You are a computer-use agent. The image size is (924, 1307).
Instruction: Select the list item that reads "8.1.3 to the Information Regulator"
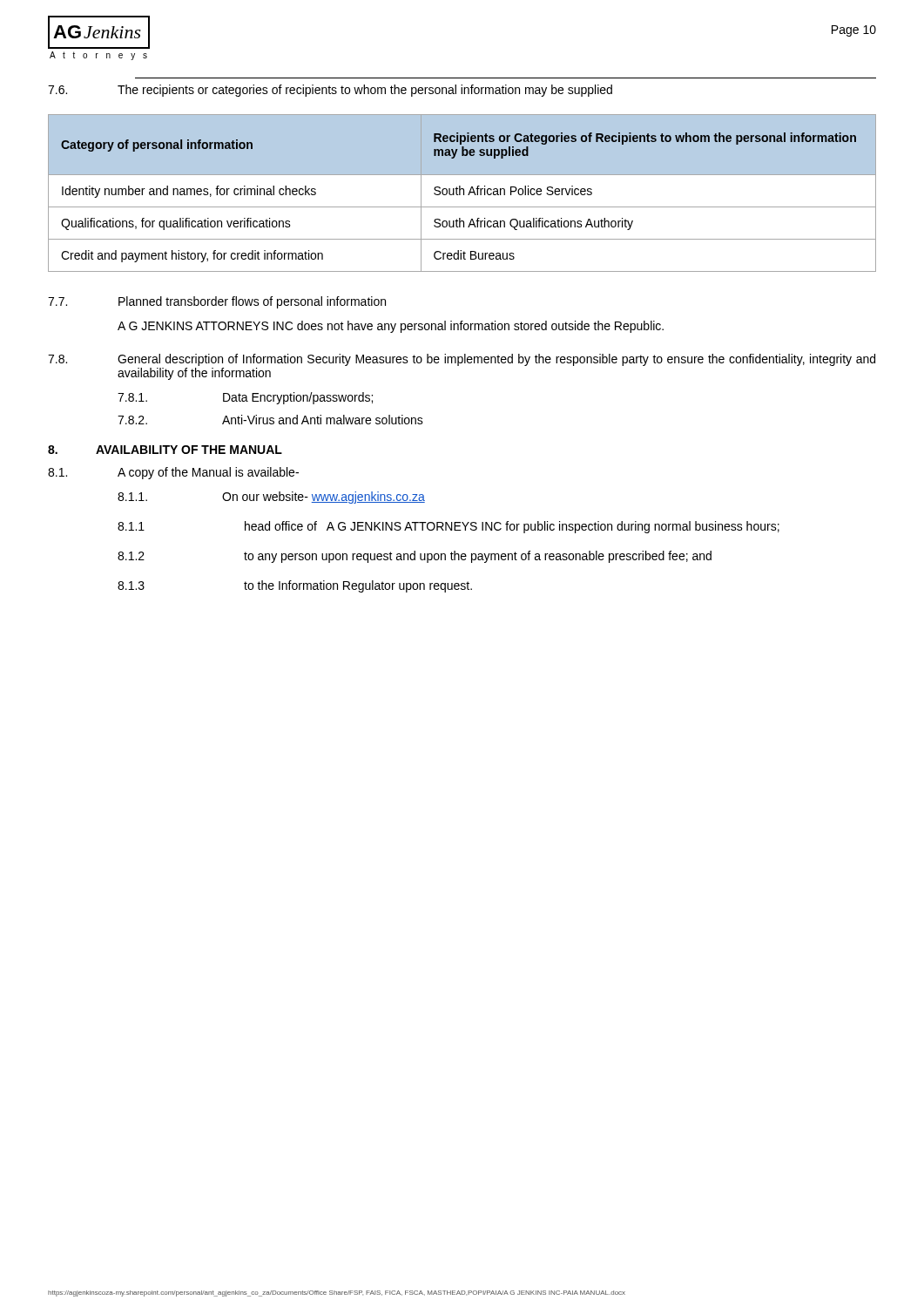(x=295, y=586)
